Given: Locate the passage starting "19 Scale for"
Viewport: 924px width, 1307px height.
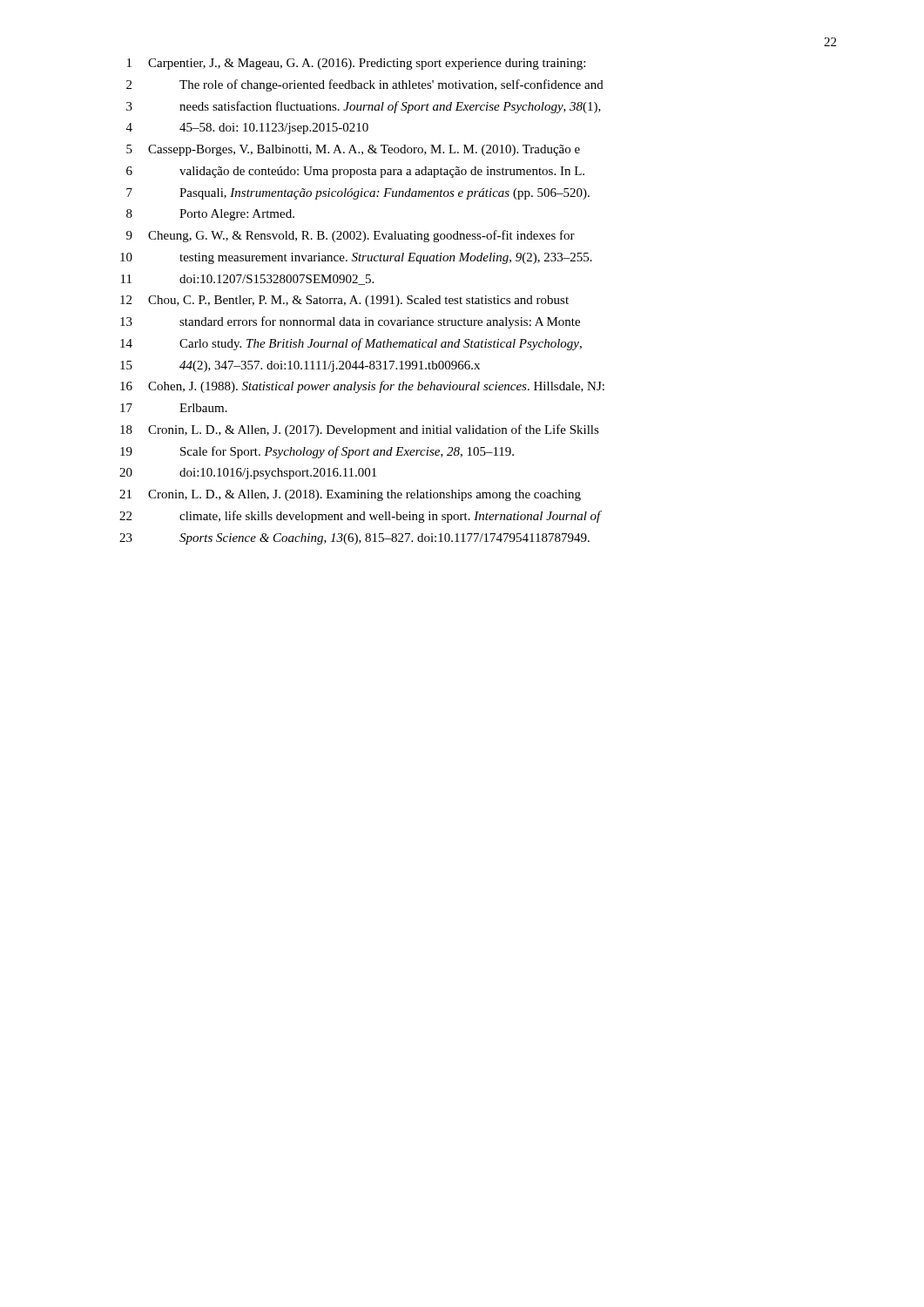Looking at the screenshot, I should [462, 451].
